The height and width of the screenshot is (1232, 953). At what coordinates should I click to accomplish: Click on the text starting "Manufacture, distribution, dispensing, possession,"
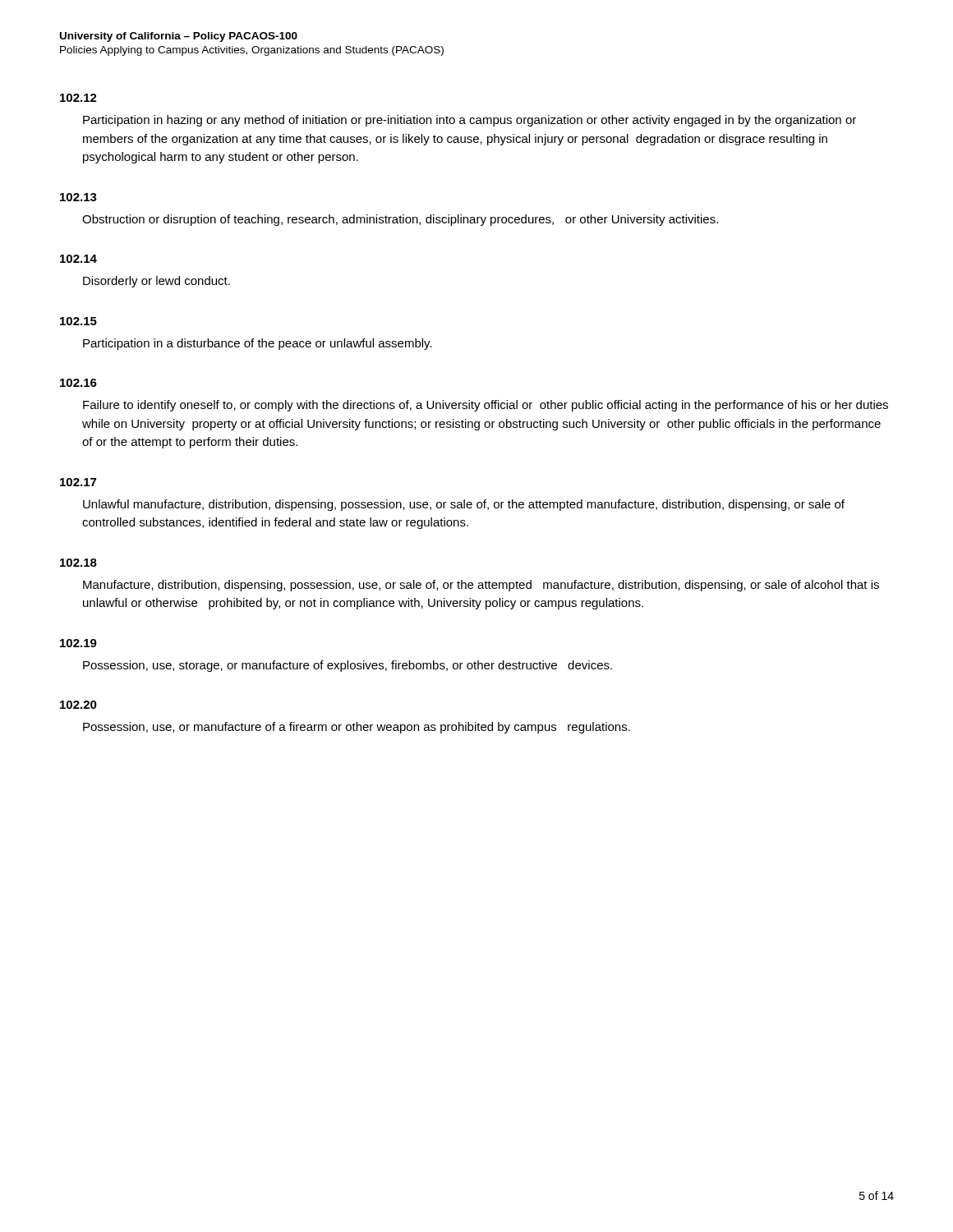pyautogui.click(x=481, y=593)
